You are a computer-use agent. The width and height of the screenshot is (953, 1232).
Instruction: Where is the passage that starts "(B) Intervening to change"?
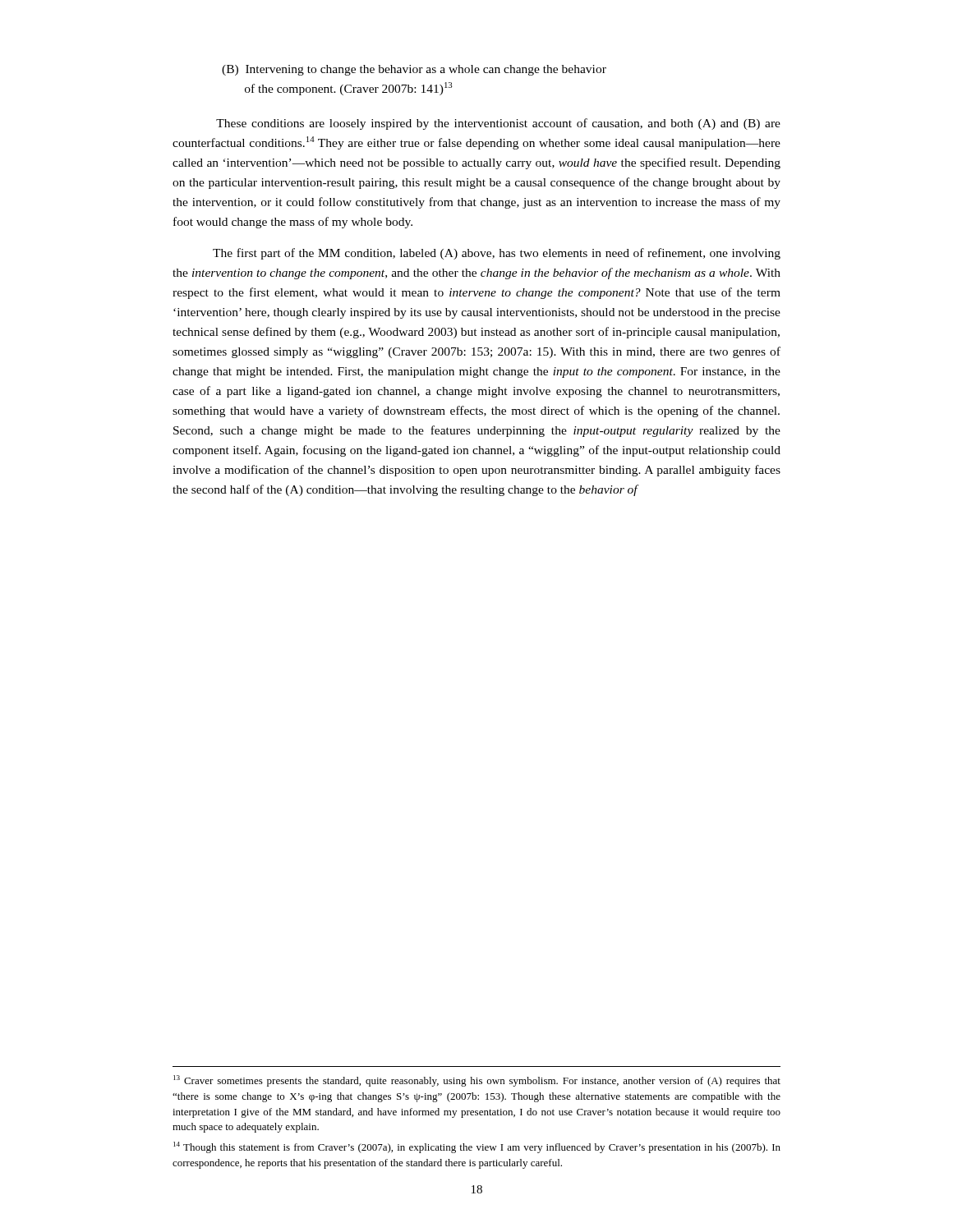click(x=414, y=78)
